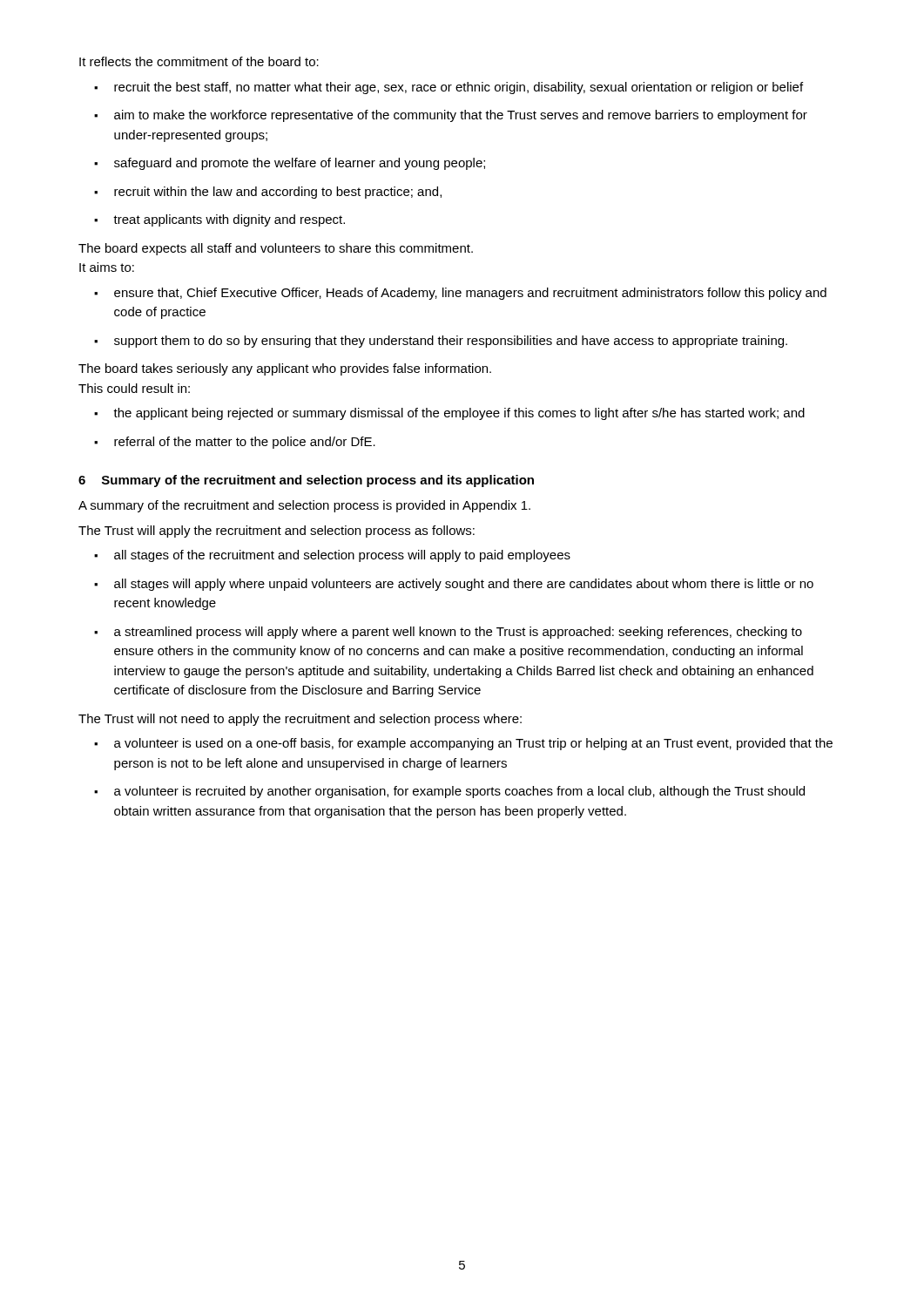Where is the passage that starts "safeguard and promote"?

300,163
